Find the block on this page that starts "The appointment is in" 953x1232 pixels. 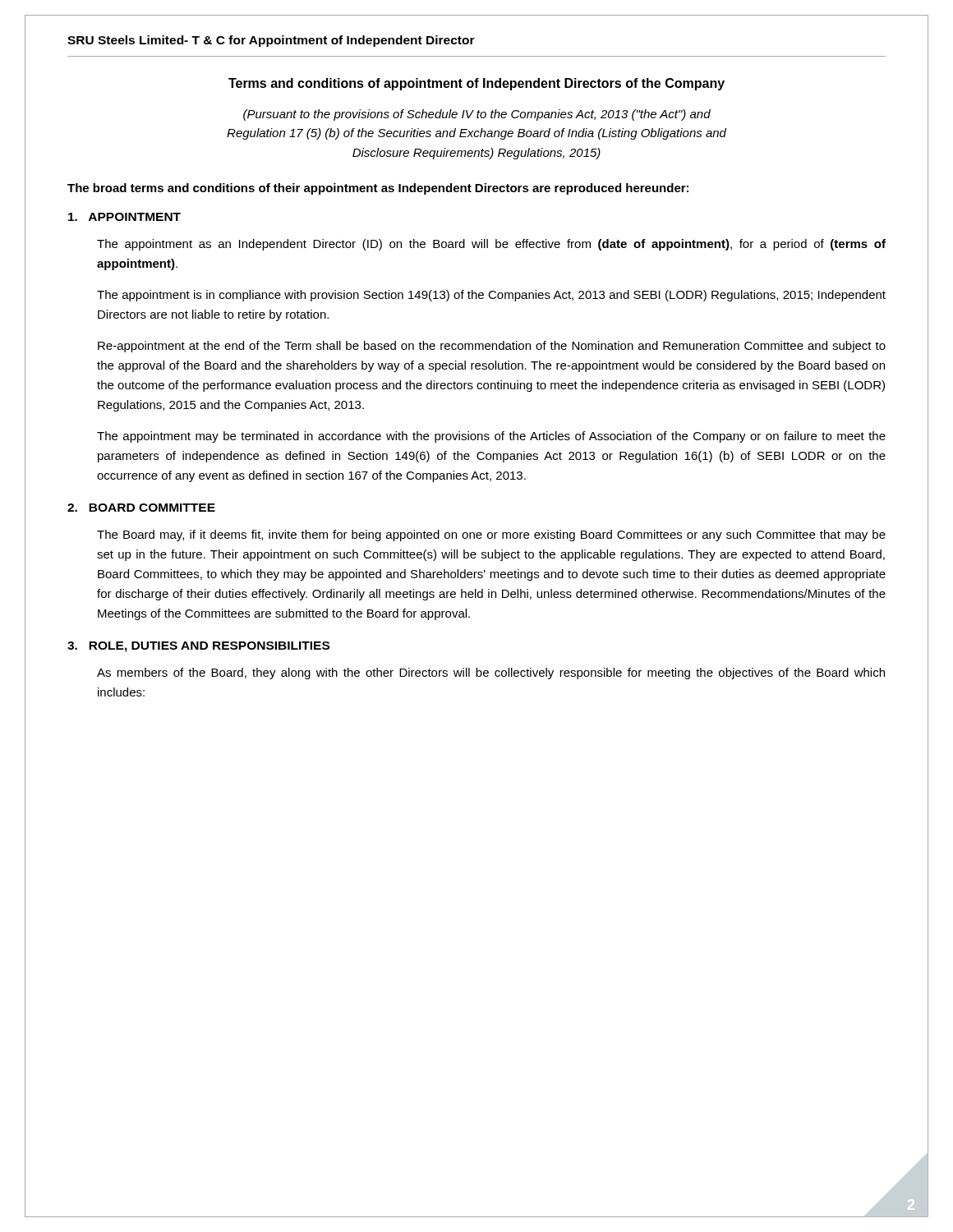(491, 304)
